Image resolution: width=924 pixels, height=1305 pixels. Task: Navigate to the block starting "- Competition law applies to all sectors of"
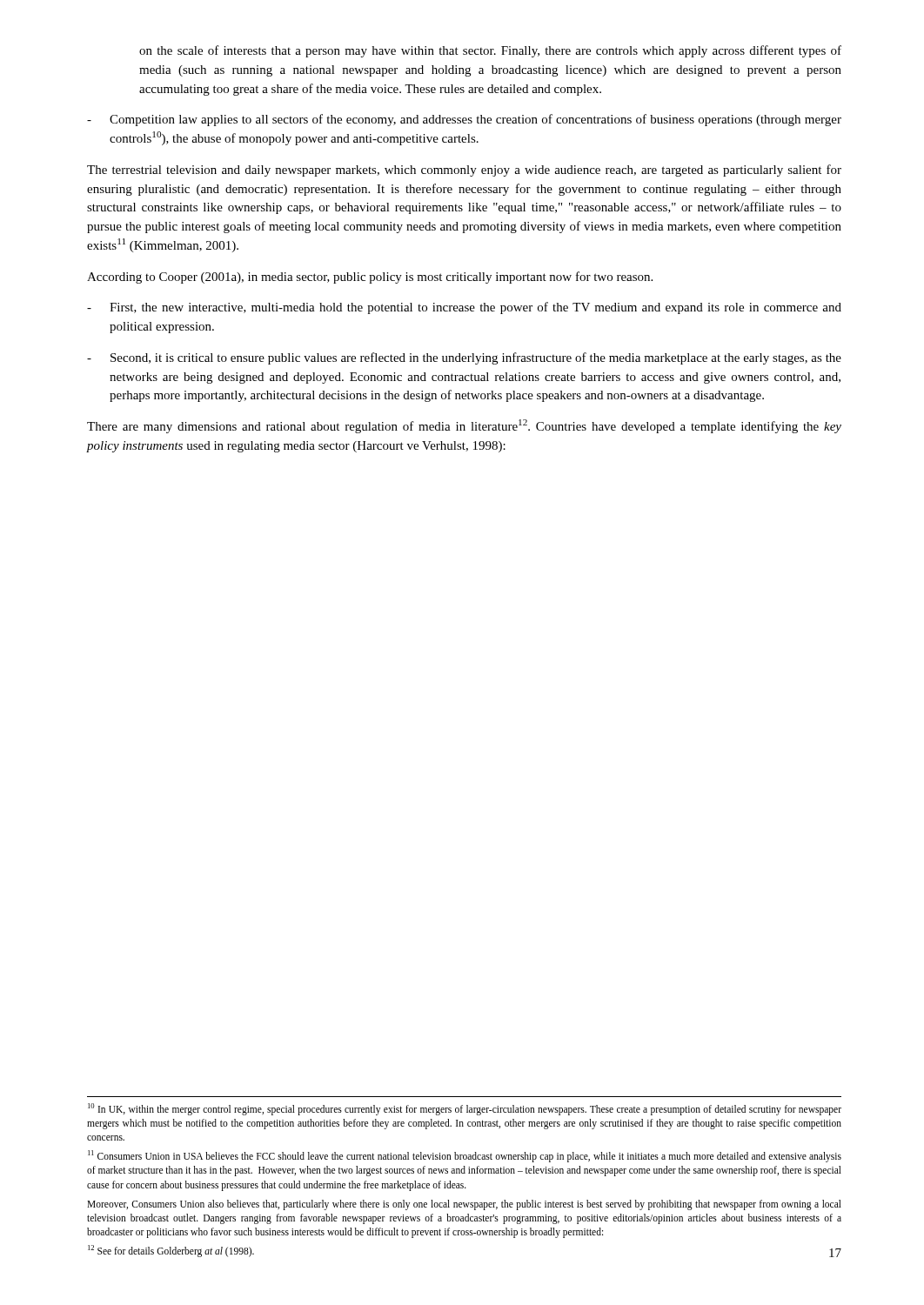464,130
